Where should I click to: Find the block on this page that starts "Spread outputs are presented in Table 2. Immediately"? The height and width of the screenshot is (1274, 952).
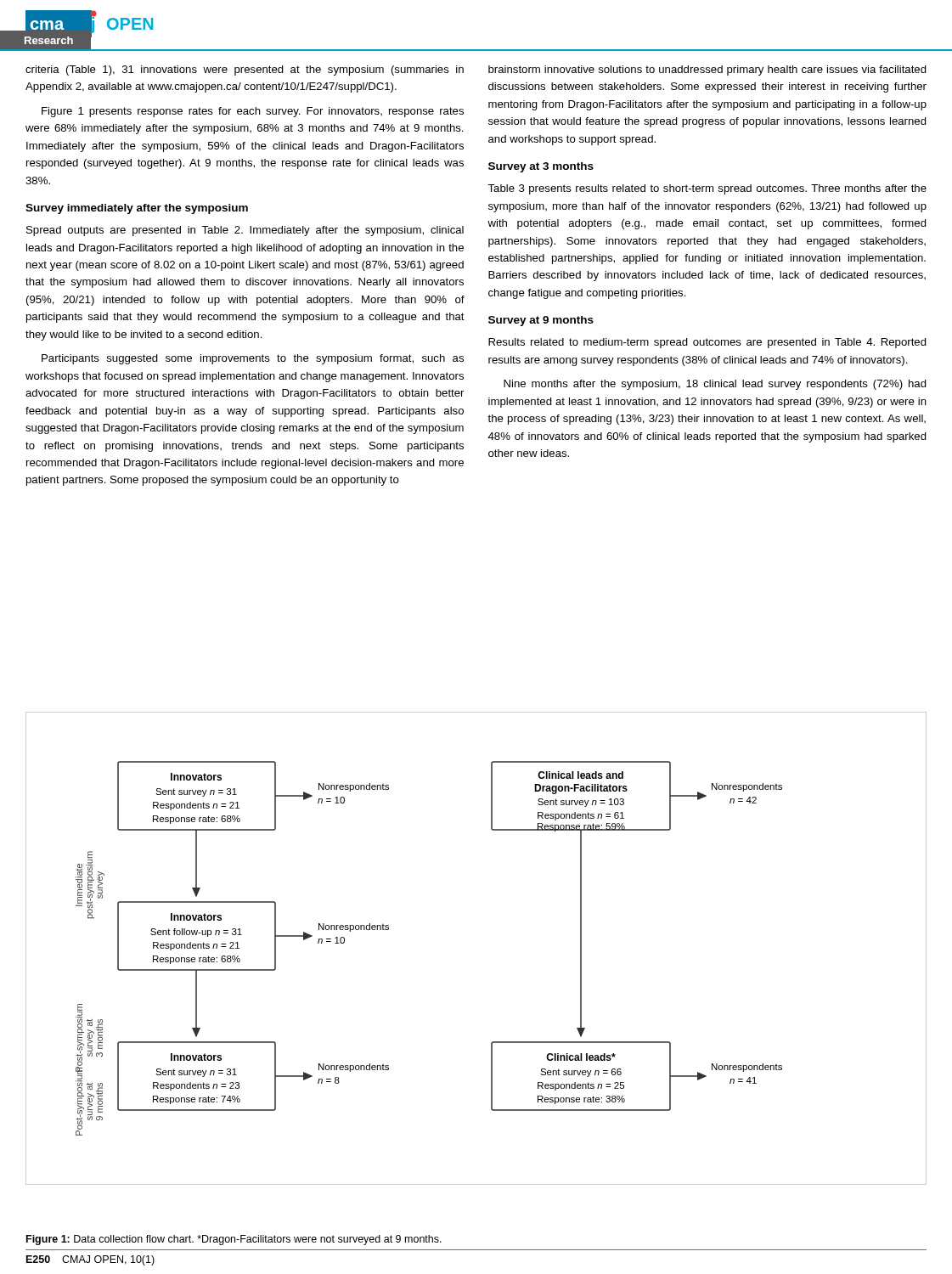pos(245,355)
